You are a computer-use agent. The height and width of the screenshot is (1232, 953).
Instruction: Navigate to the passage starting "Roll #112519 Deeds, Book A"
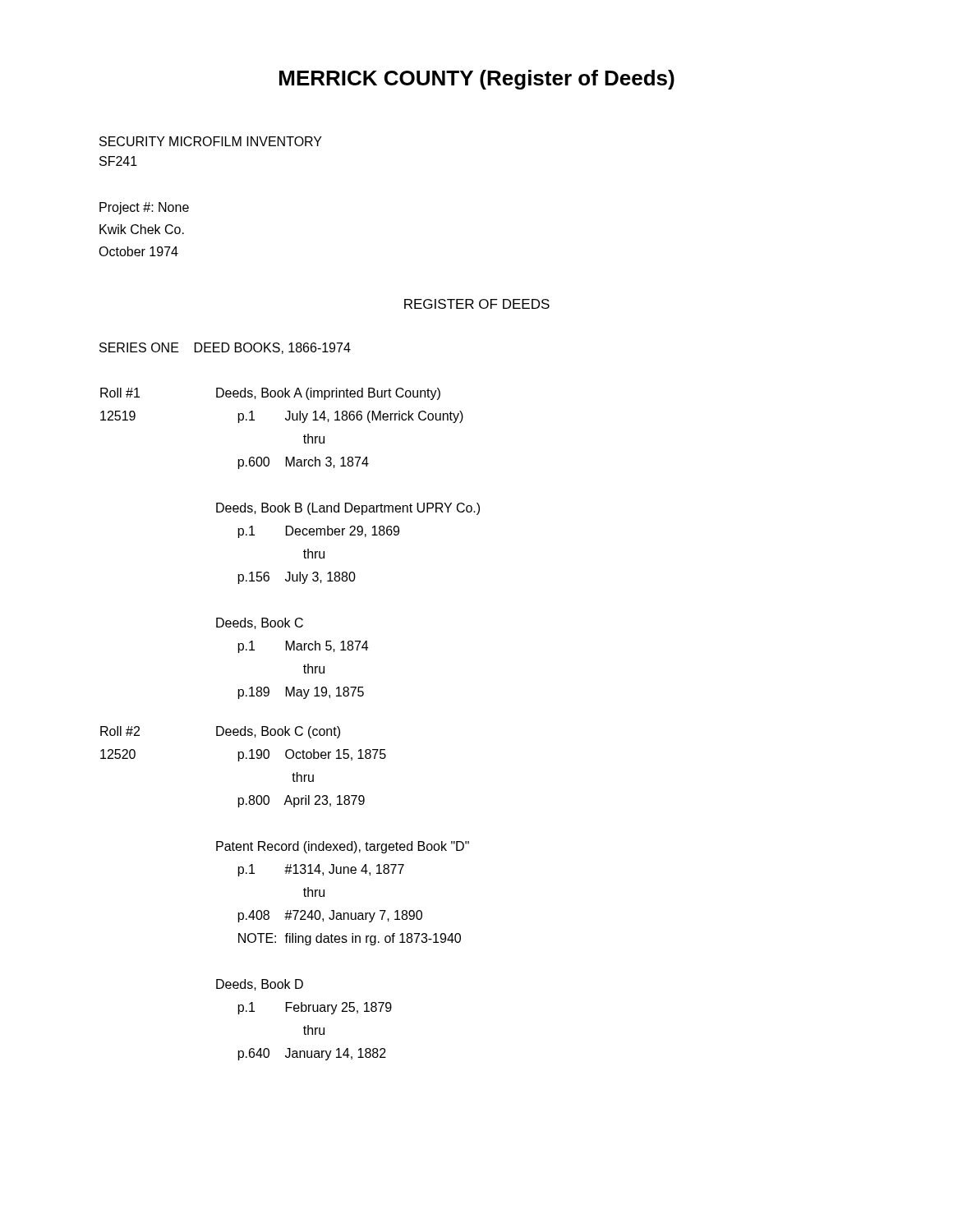(x=270, y=394)
